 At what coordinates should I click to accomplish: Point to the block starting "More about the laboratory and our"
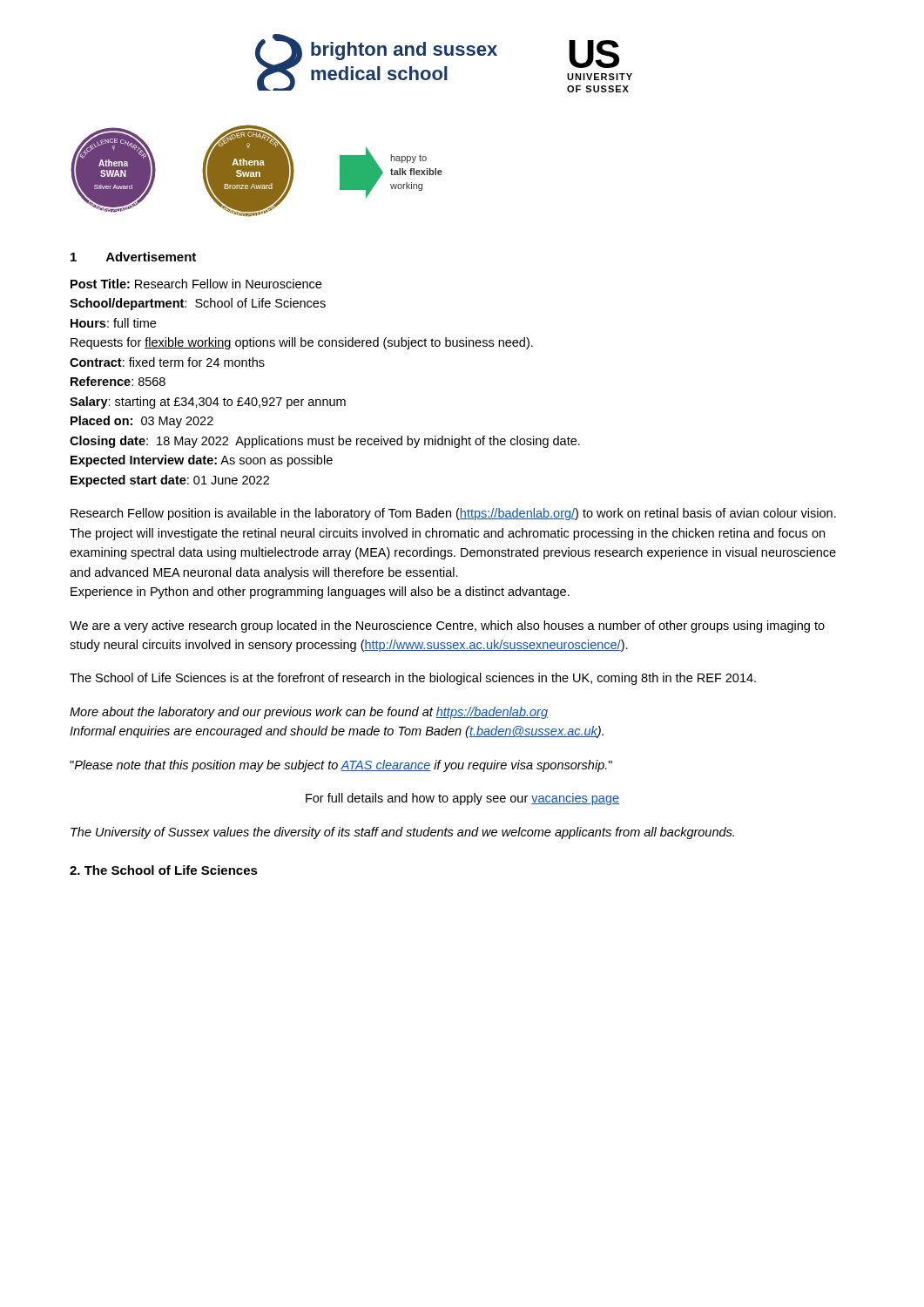(x=337, y=722)
